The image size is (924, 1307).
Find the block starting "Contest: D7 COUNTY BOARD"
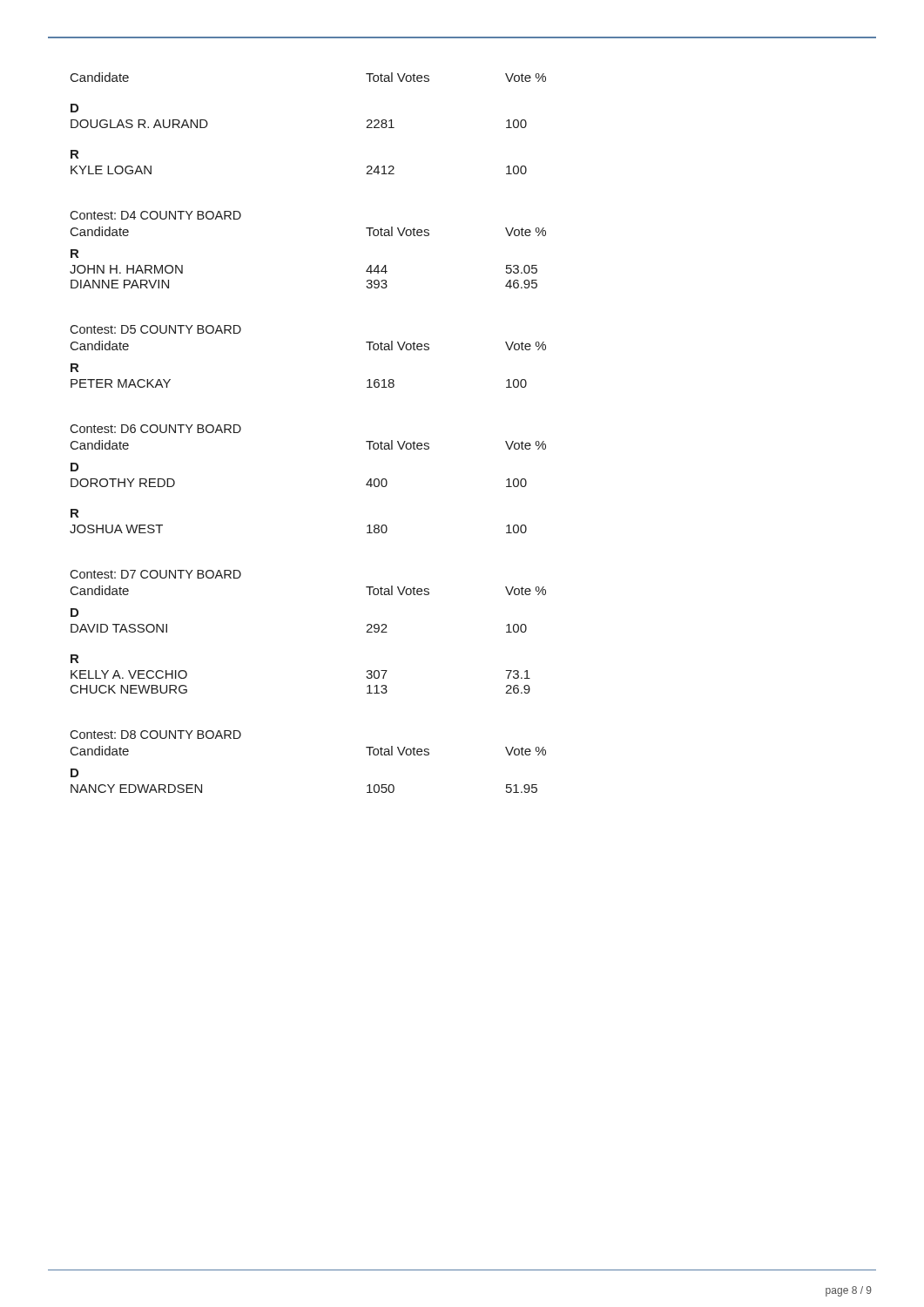click(155, 574)
